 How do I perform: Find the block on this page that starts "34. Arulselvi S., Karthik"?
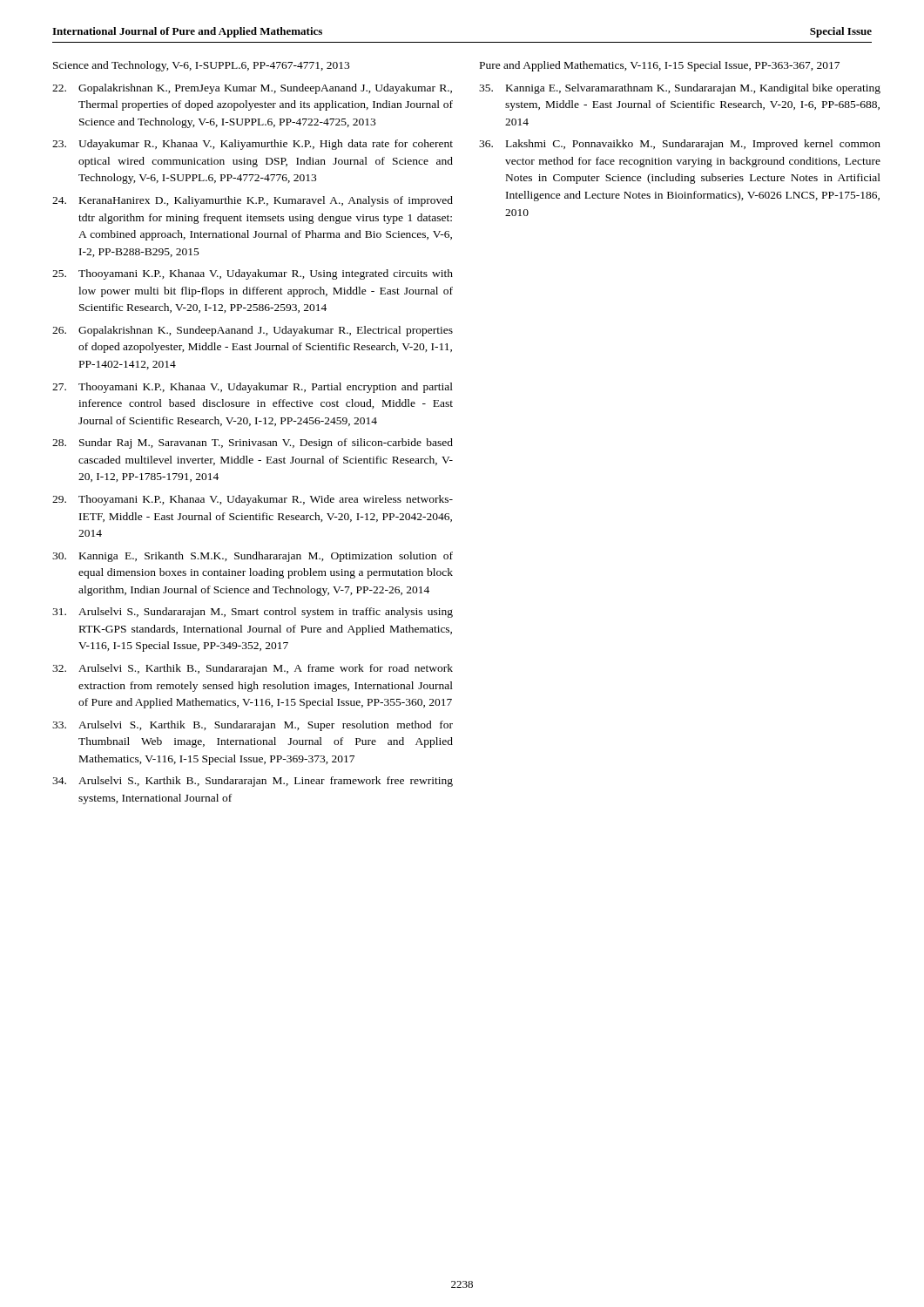[x=253, y=789]
